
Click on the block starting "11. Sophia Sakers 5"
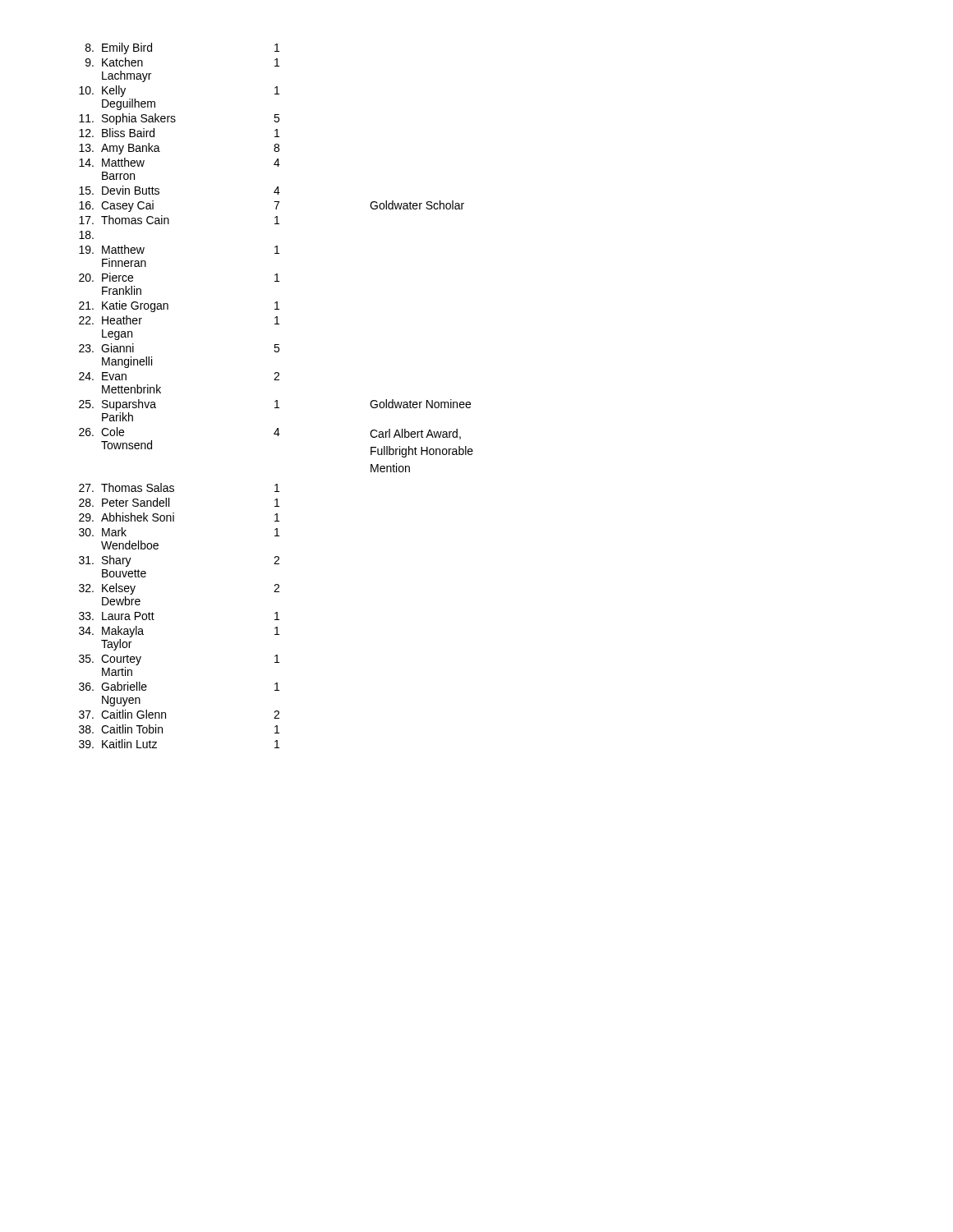point(186,118)
